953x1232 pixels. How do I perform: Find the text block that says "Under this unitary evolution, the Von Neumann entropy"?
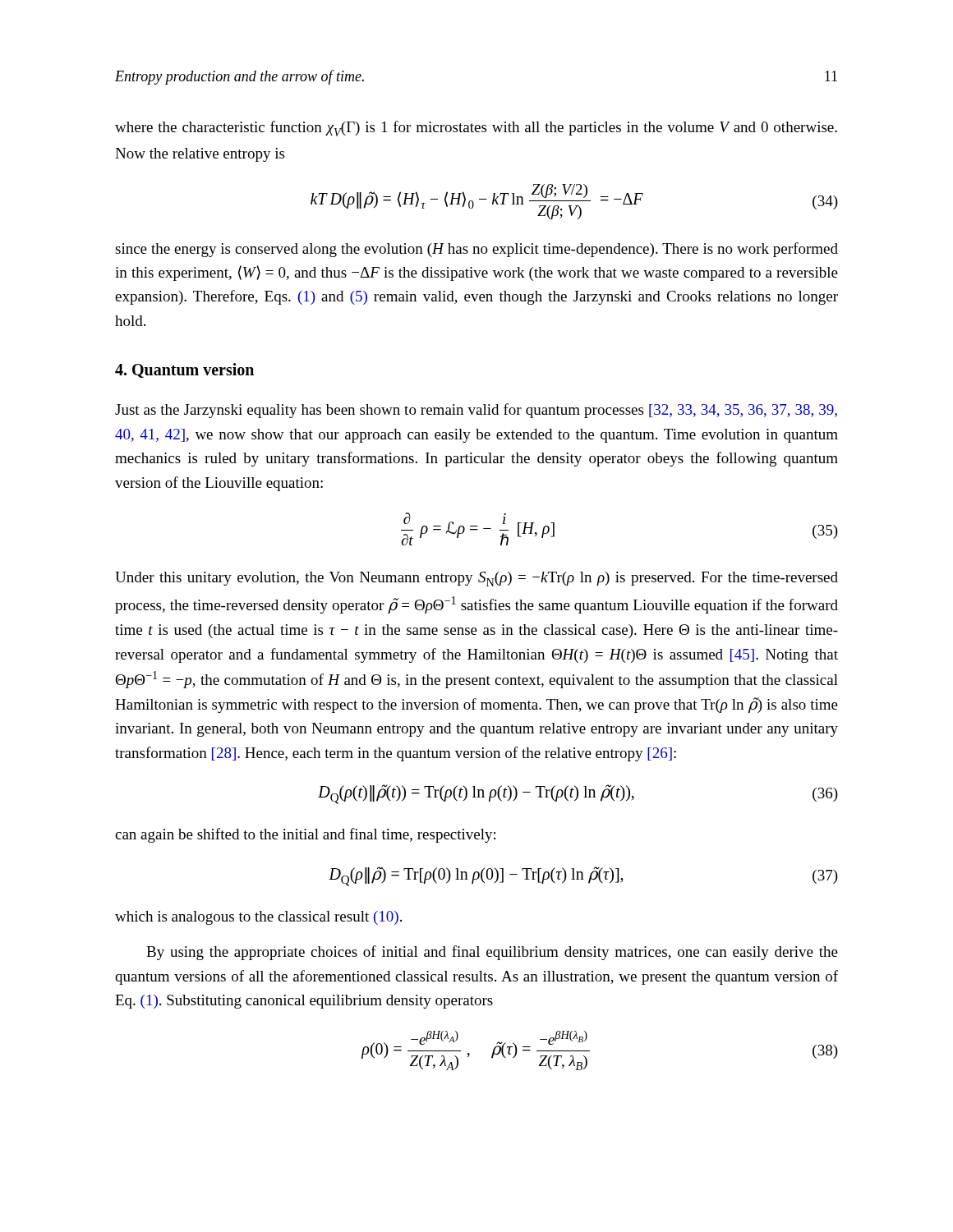pos(476,665)
